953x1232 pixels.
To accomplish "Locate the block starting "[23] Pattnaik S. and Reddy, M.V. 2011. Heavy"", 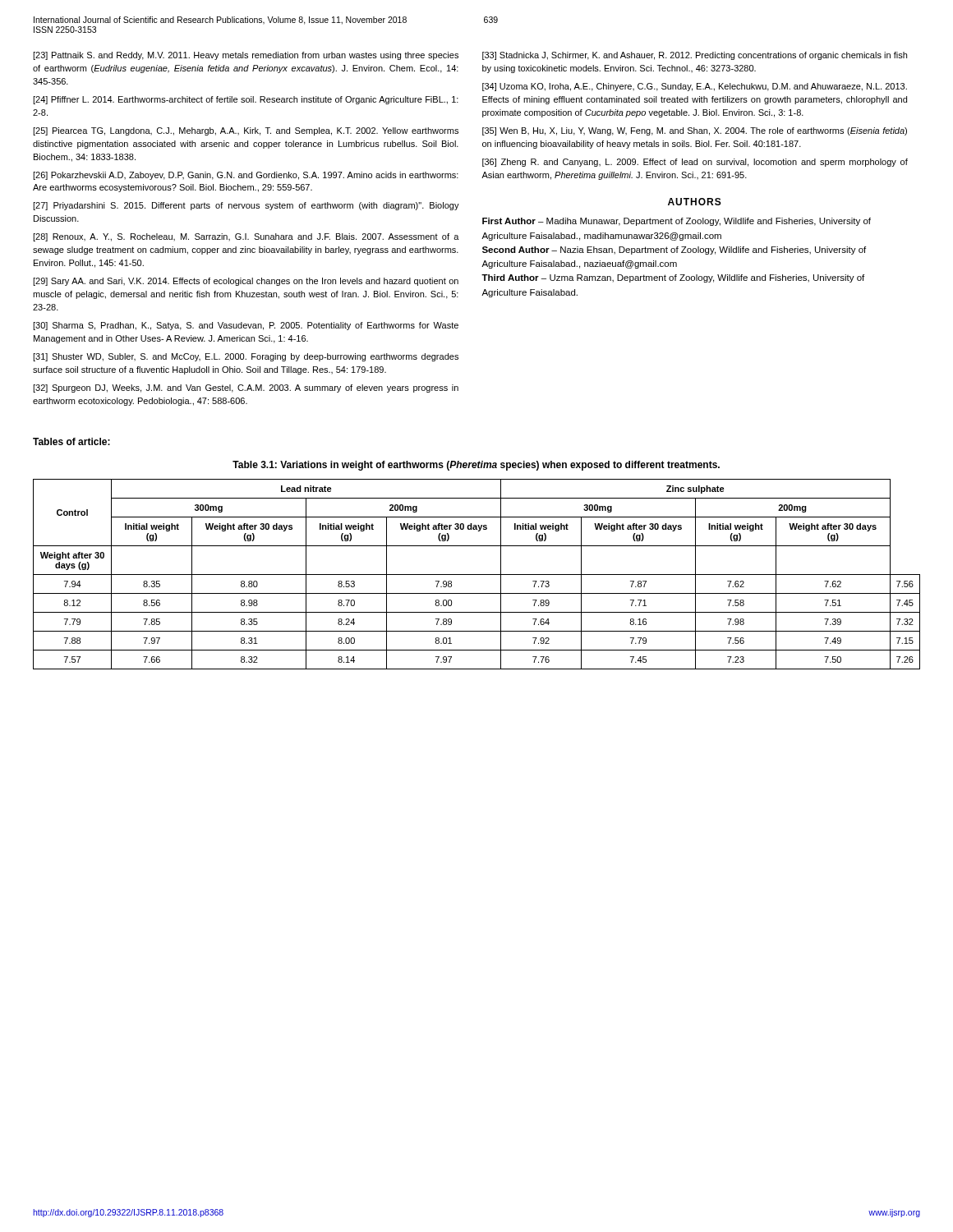I will click(246, 68).
